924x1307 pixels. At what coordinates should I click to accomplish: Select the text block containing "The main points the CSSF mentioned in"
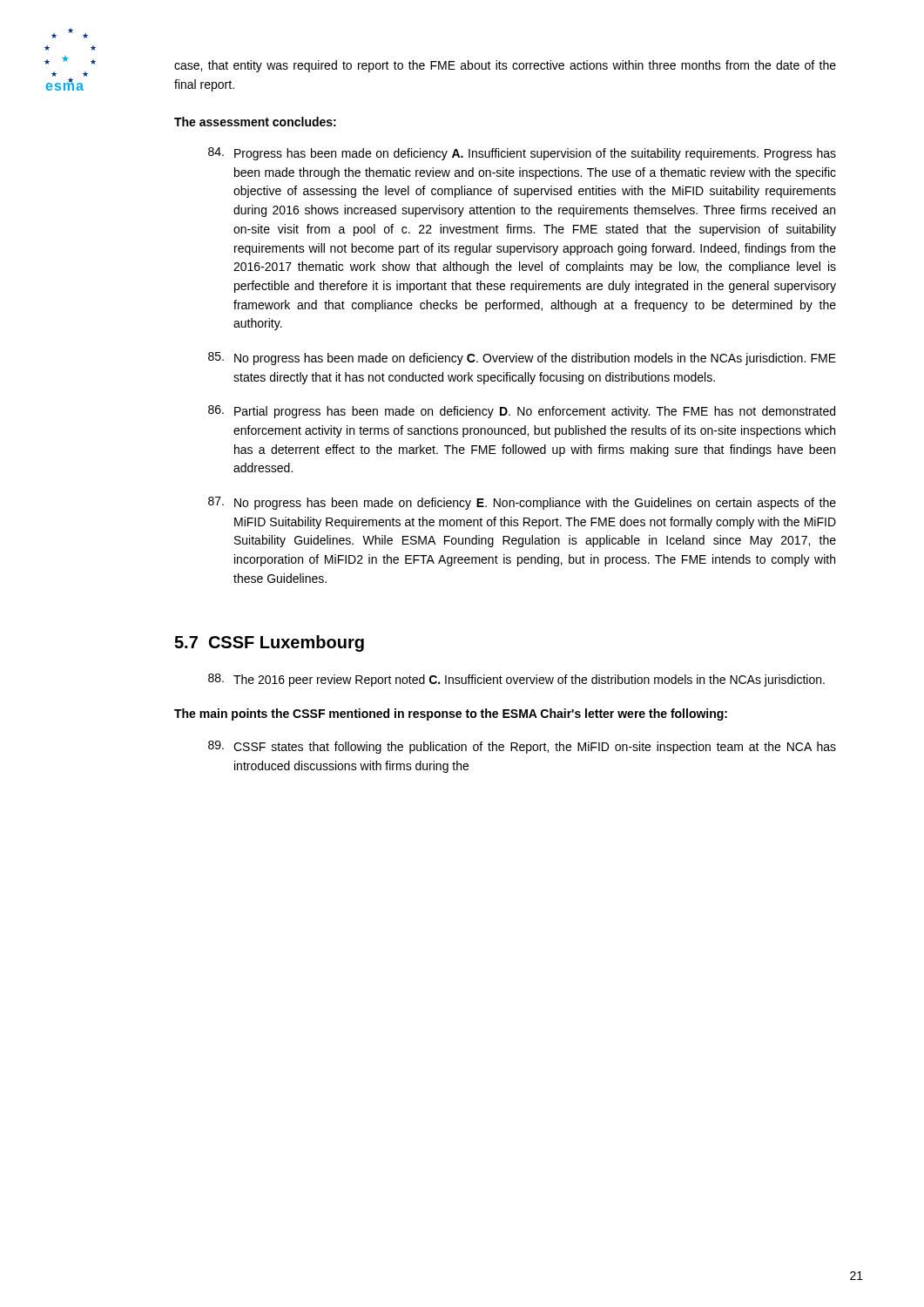(x=451, y=714)
